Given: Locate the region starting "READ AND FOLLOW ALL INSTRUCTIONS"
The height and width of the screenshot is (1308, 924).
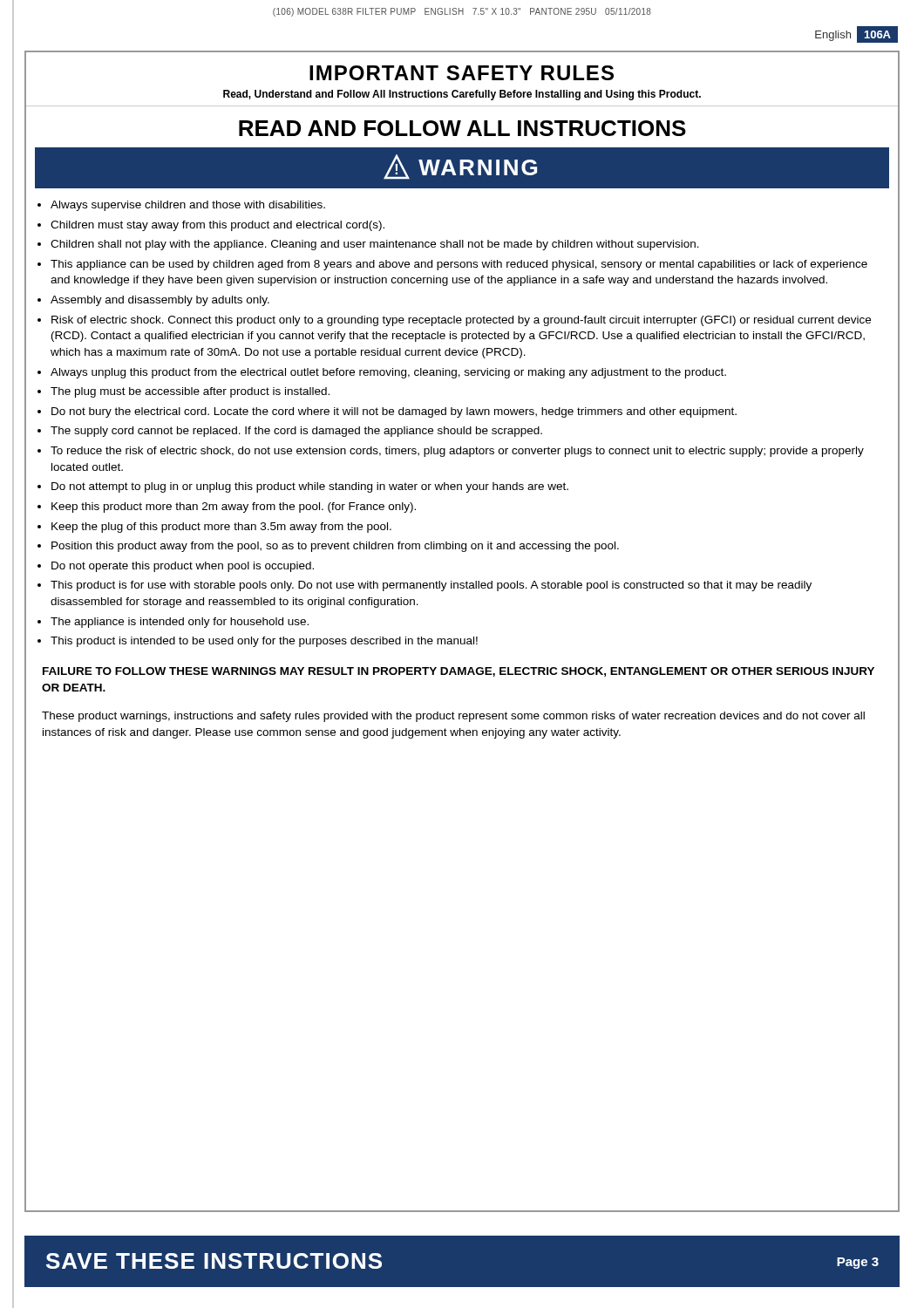Looking at the screenshot, I should (462, 128).
